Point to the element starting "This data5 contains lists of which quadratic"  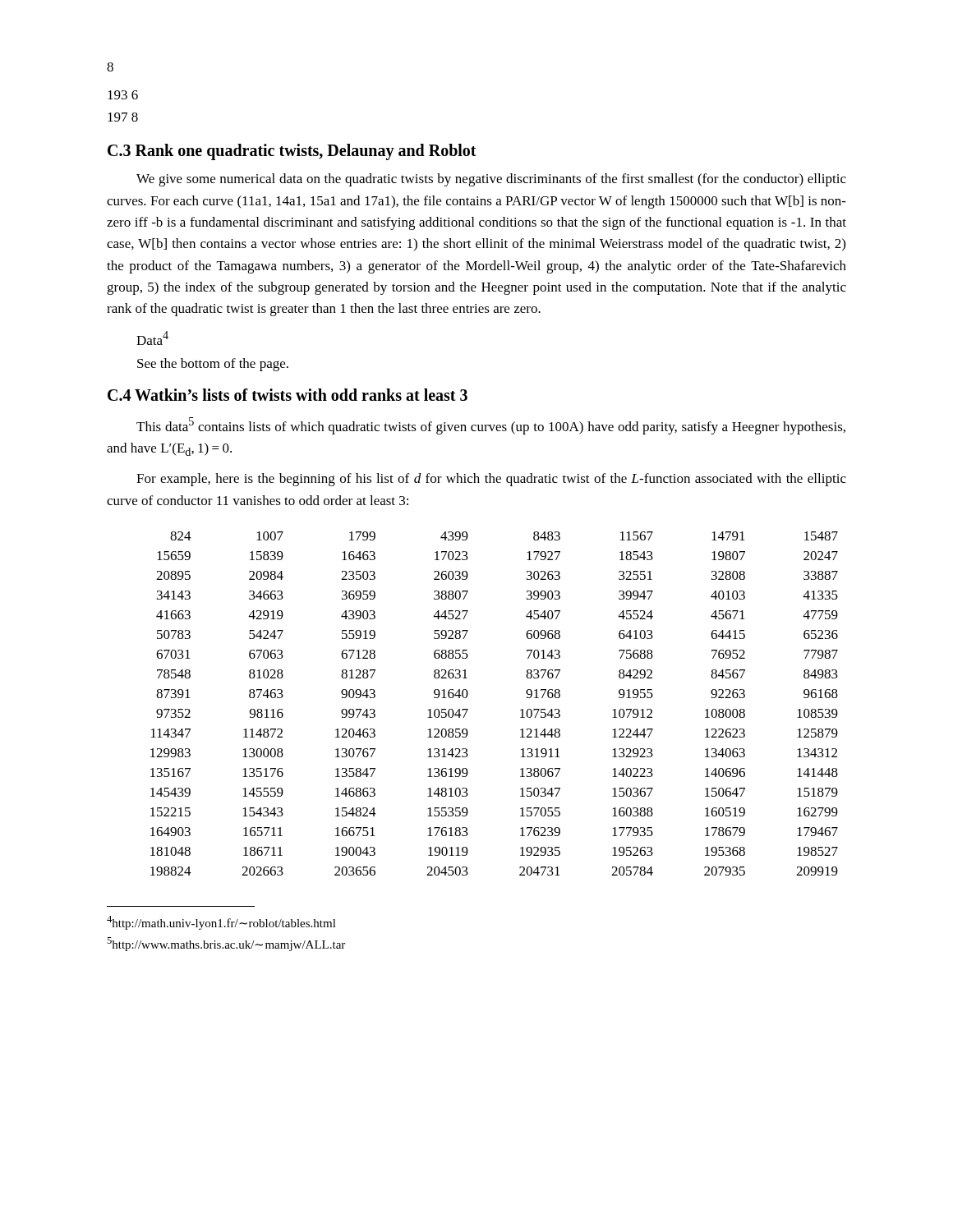coord(476,438)
